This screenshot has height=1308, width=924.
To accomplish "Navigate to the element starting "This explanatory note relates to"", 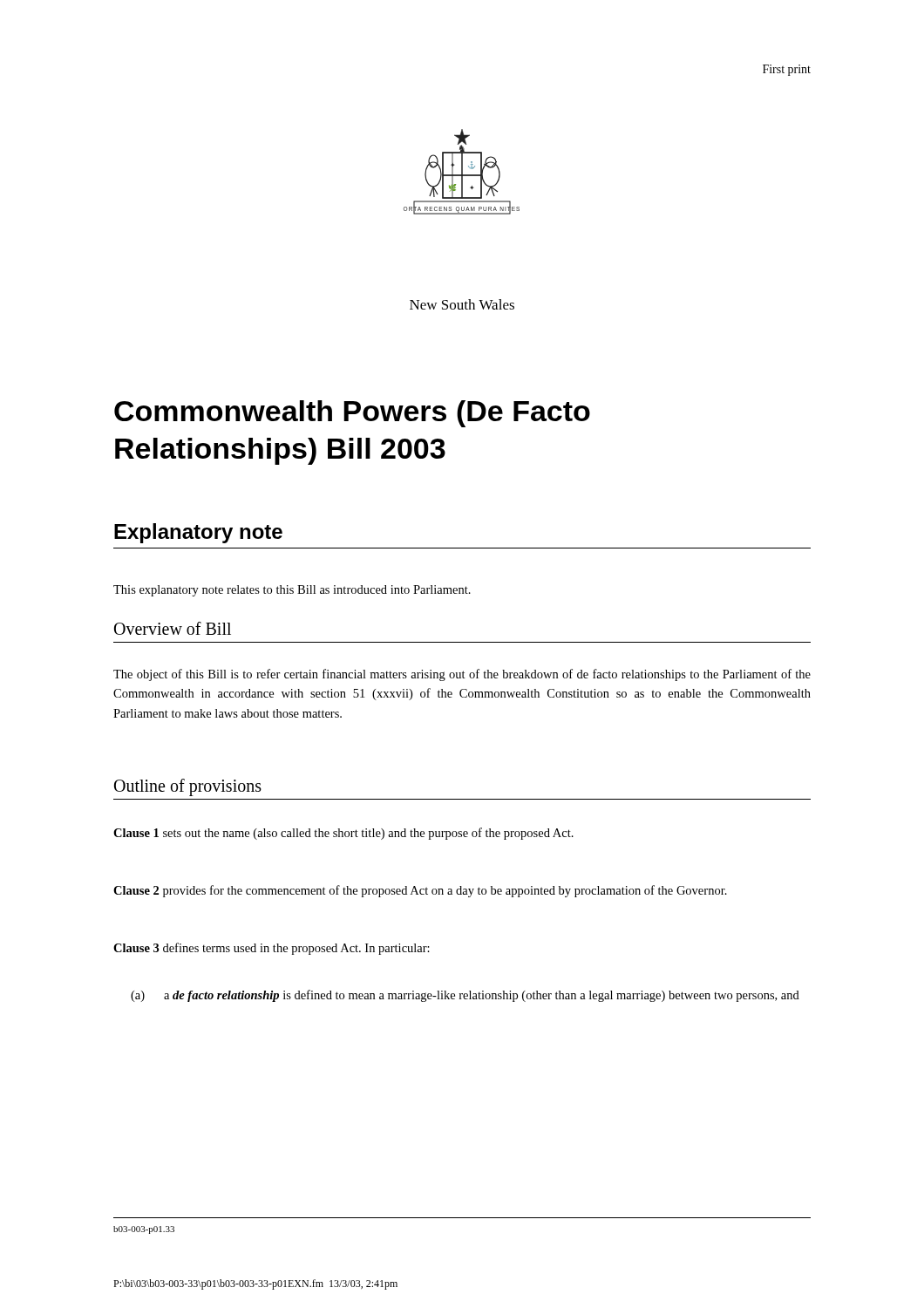I will click(x=292, y=589).
